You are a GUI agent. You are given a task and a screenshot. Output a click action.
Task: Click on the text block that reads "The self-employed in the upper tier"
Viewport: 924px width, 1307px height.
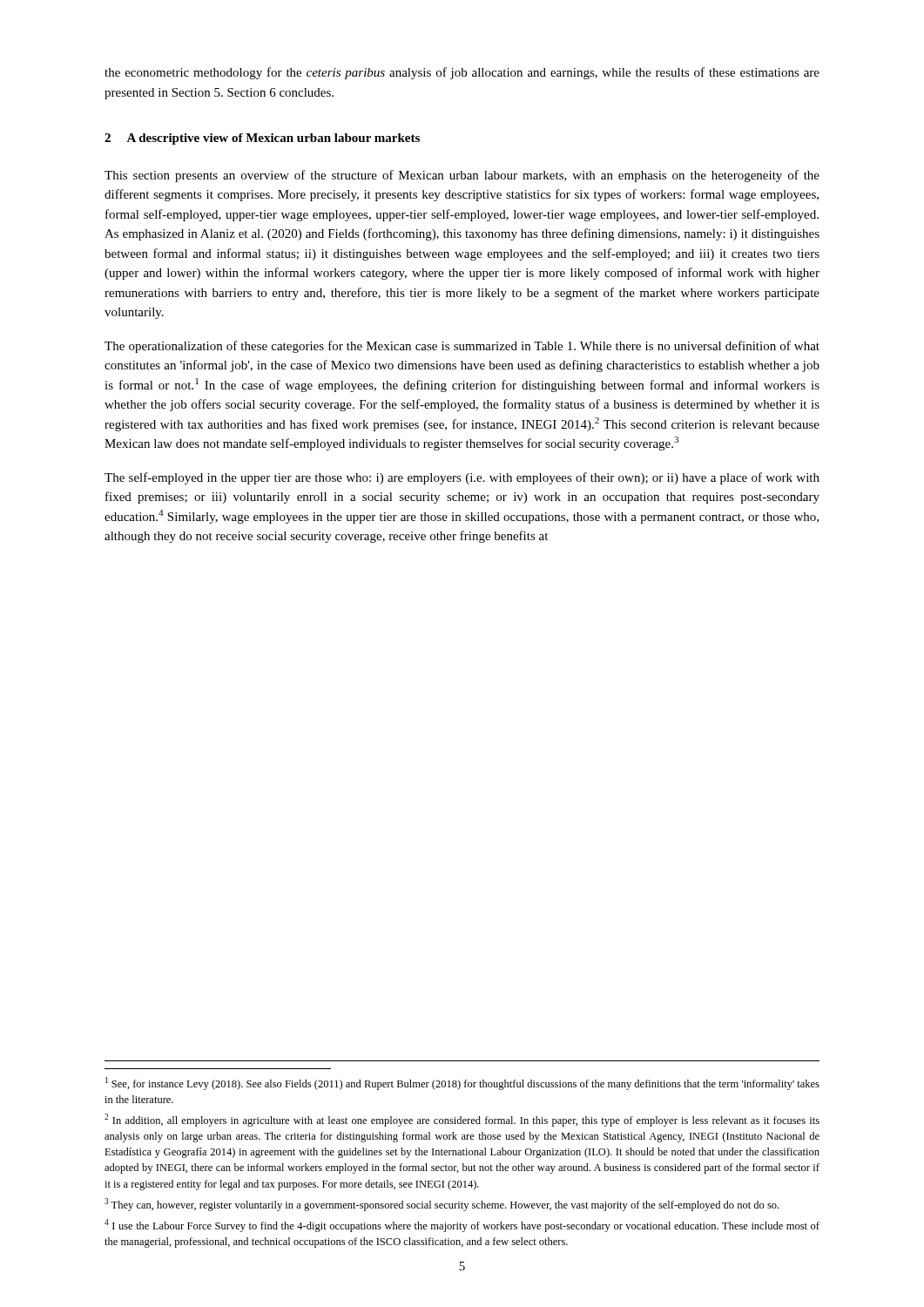[x=462, y=507]
